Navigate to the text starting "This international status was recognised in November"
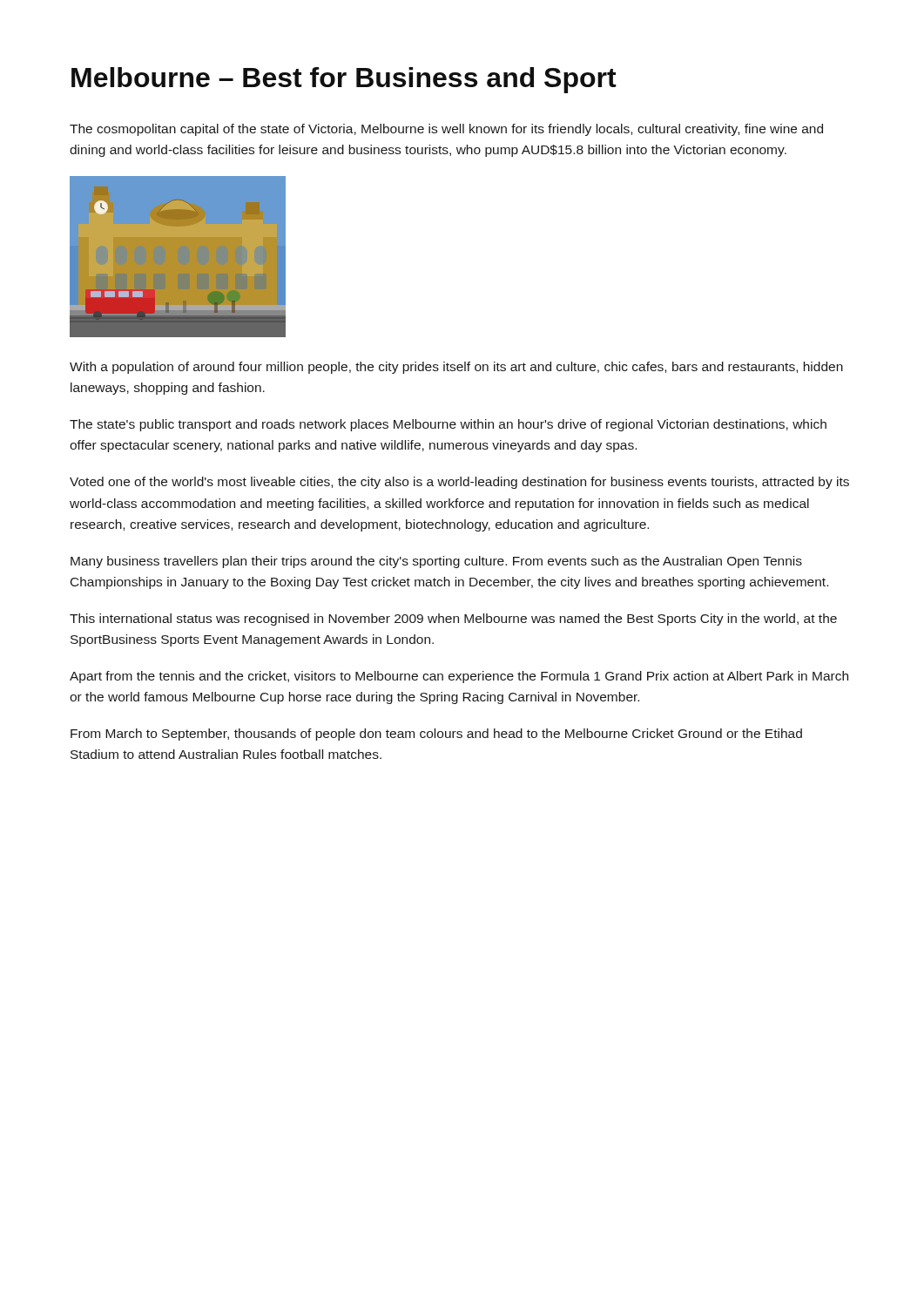This screenshot has width=924, height=1307. (x=453, y=628)
